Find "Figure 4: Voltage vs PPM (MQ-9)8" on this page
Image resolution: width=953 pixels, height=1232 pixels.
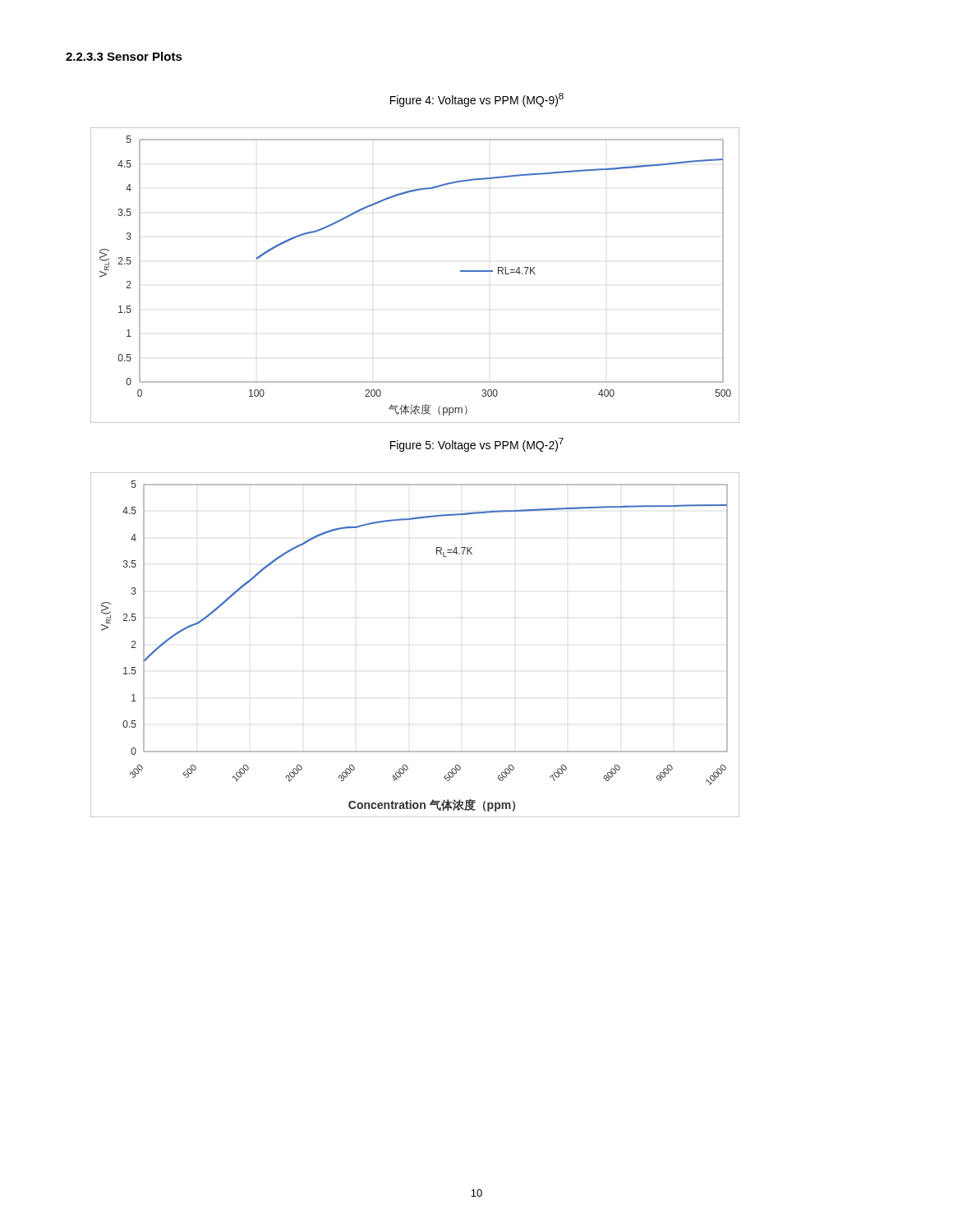(x=476, y=98)
